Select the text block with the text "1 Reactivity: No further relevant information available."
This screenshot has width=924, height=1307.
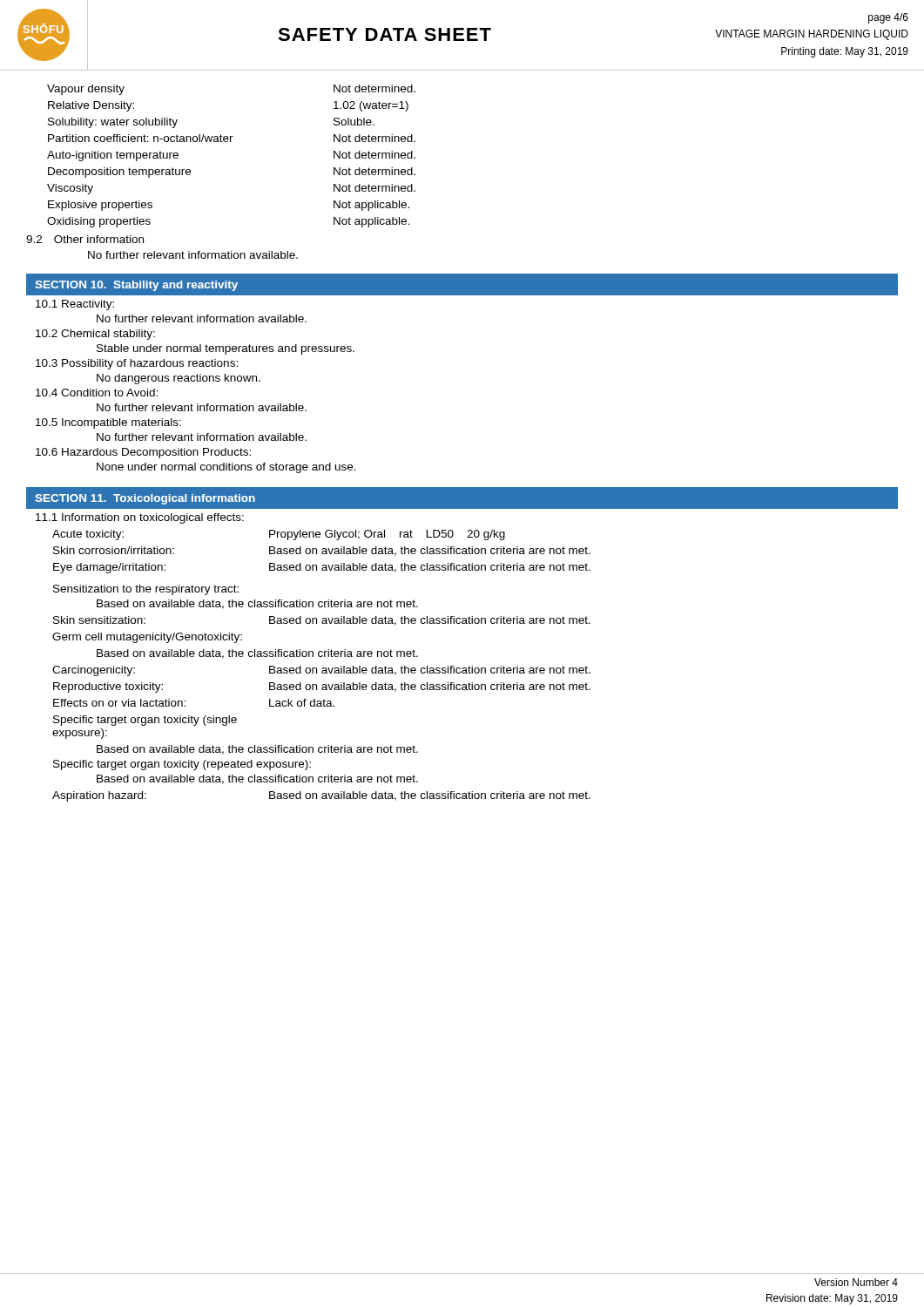point(75,305)
